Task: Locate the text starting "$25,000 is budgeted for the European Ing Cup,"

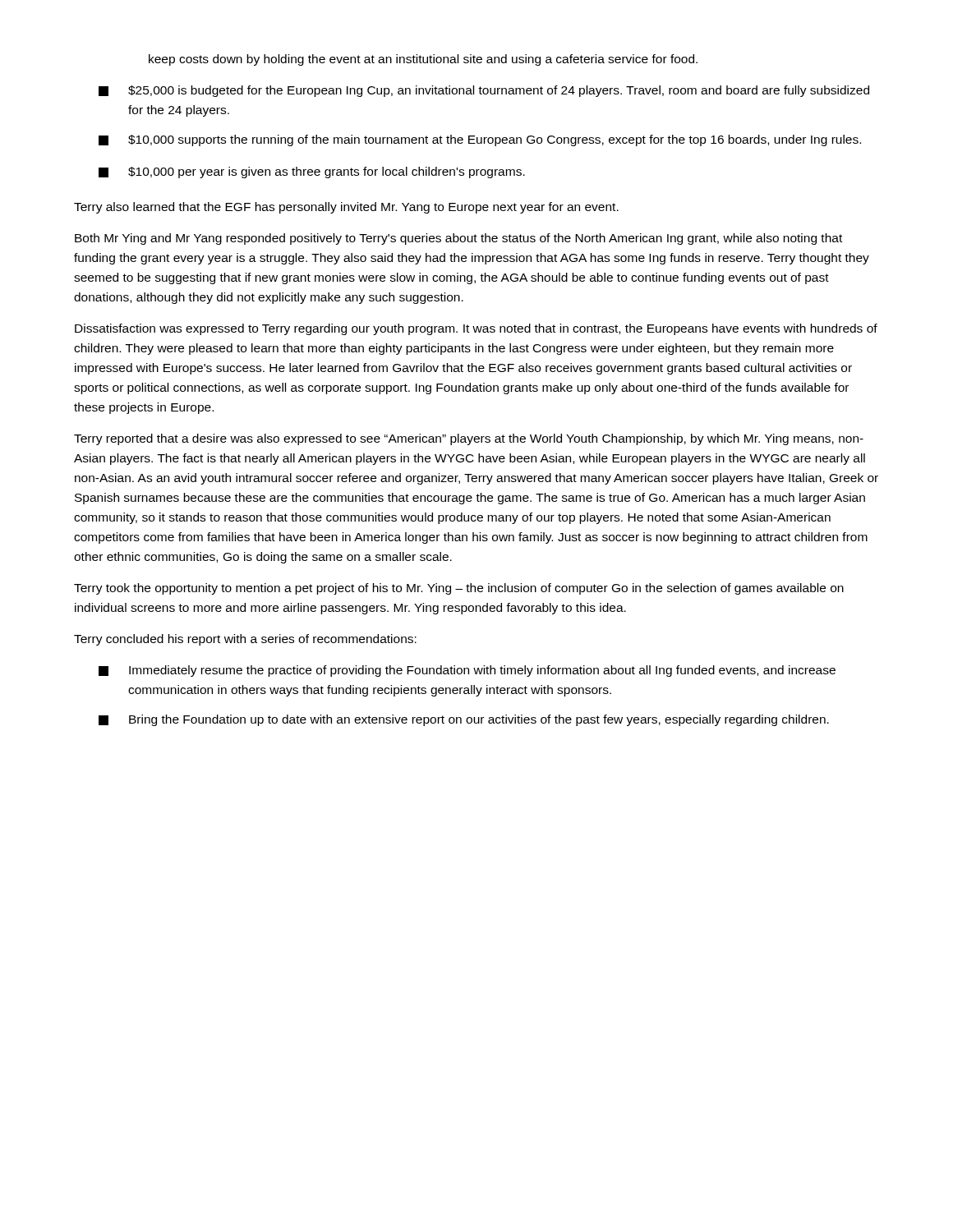Action: coord(476,100)
